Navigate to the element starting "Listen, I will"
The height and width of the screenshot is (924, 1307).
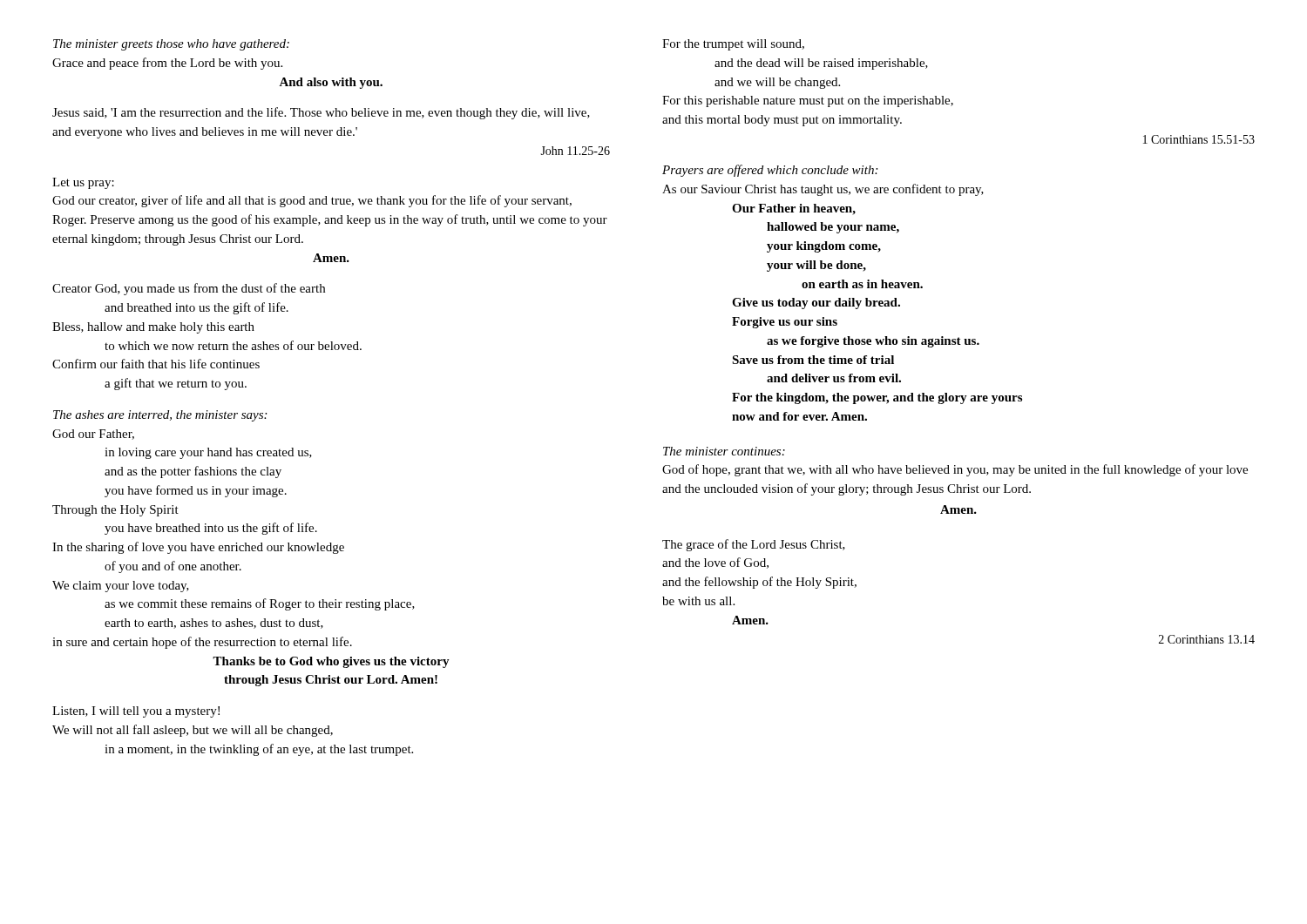(233, 730)
